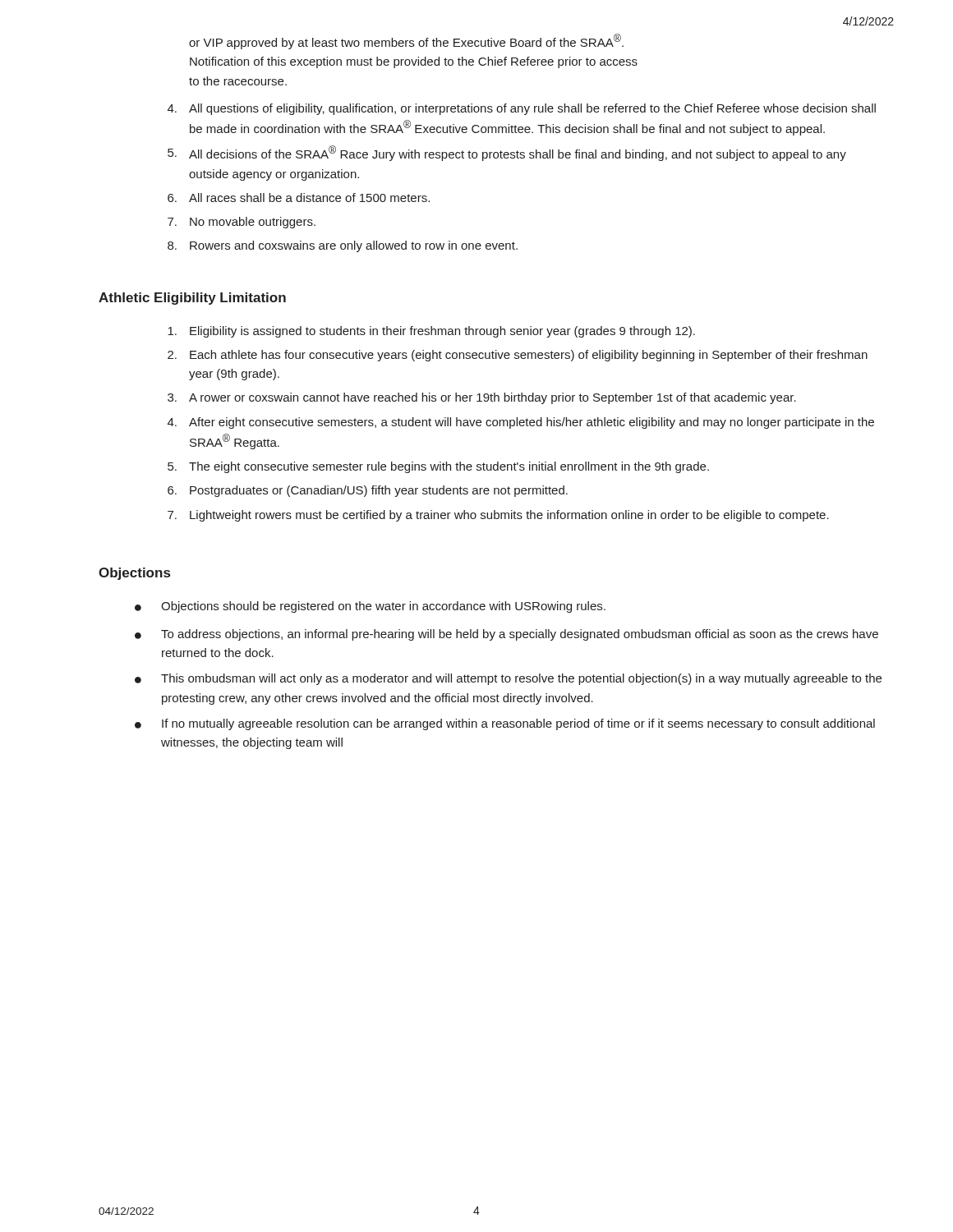Screen dimensions: 1232x953
Task: Locate the list item with the text "5. The eight consecutive"
Action: tap(518, 466)
